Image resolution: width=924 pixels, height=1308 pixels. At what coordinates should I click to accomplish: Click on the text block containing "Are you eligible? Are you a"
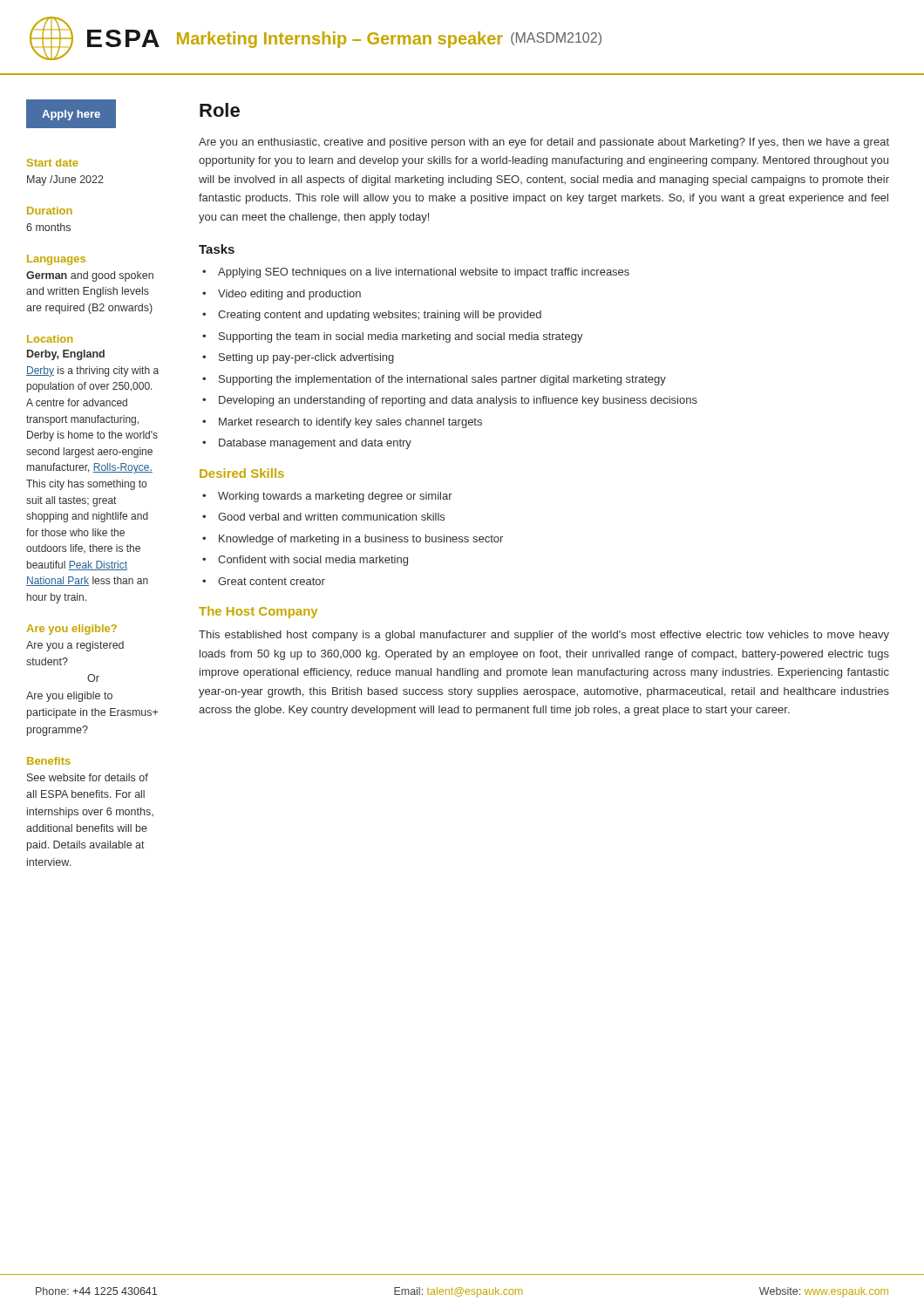click(x=93, y=680)
